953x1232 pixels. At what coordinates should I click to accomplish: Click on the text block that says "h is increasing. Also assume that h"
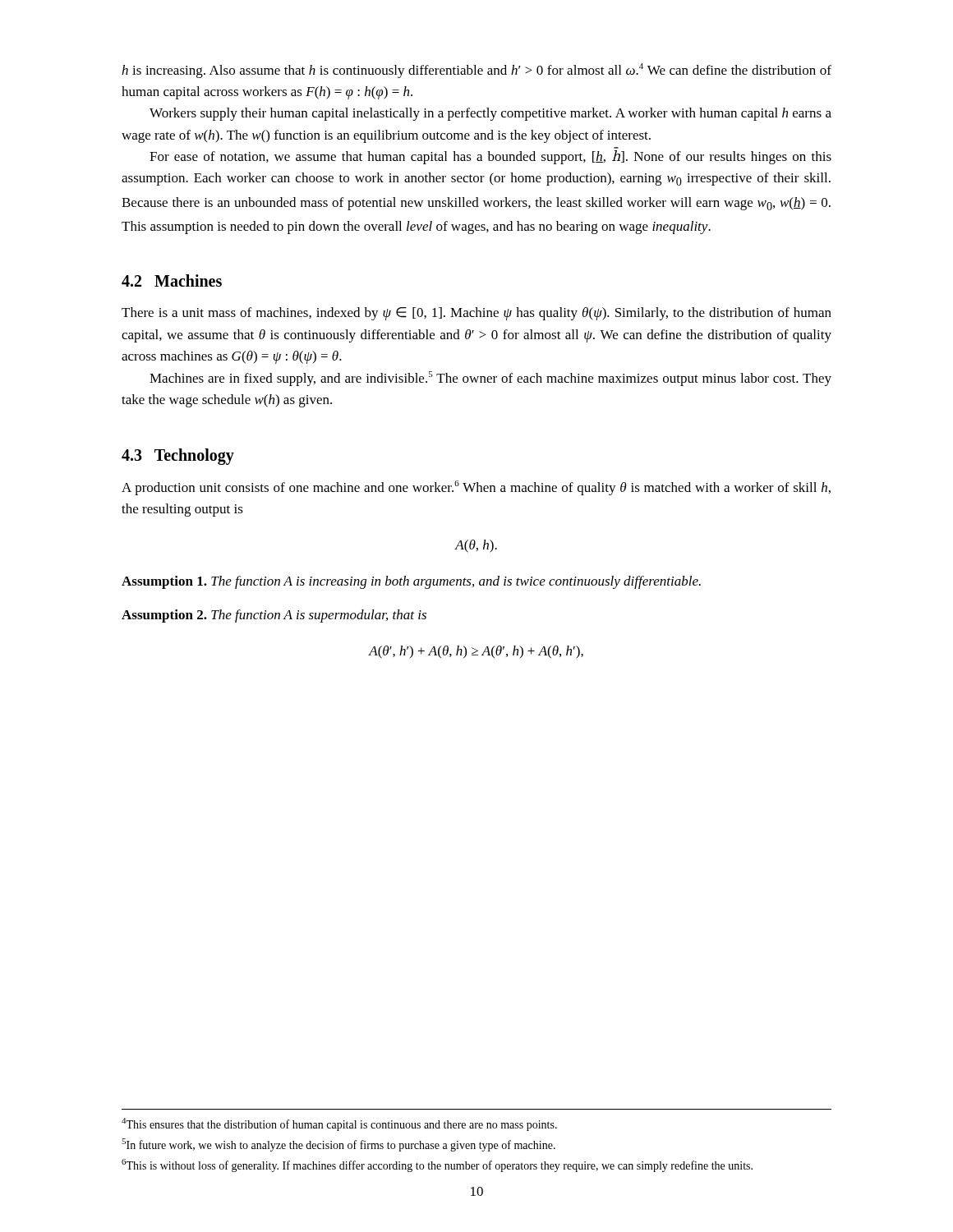(476, 81)
